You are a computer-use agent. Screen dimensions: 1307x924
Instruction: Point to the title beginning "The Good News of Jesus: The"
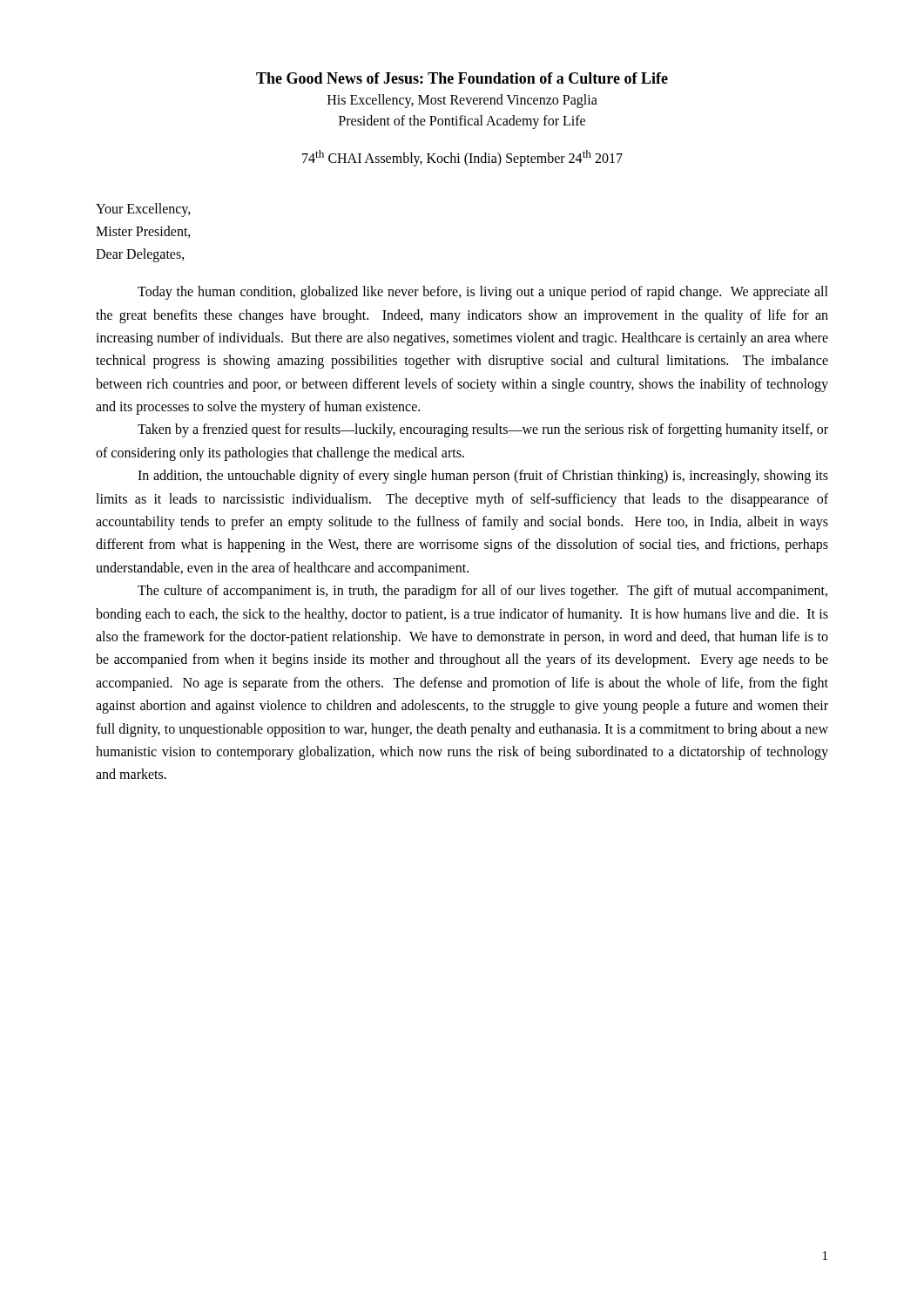[462, 101]
